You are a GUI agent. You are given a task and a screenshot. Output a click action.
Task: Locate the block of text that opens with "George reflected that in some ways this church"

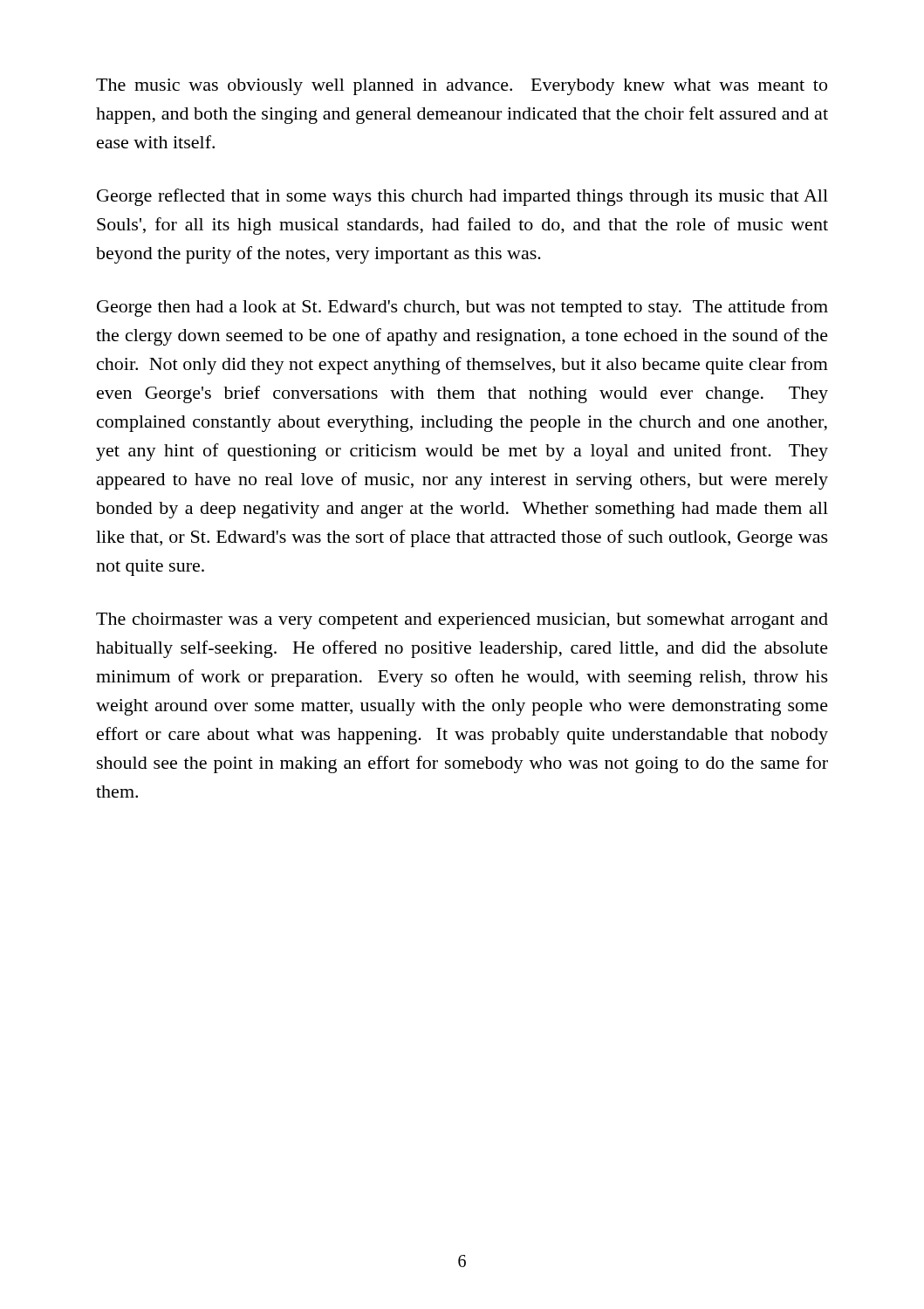click(x=462, y=224)
